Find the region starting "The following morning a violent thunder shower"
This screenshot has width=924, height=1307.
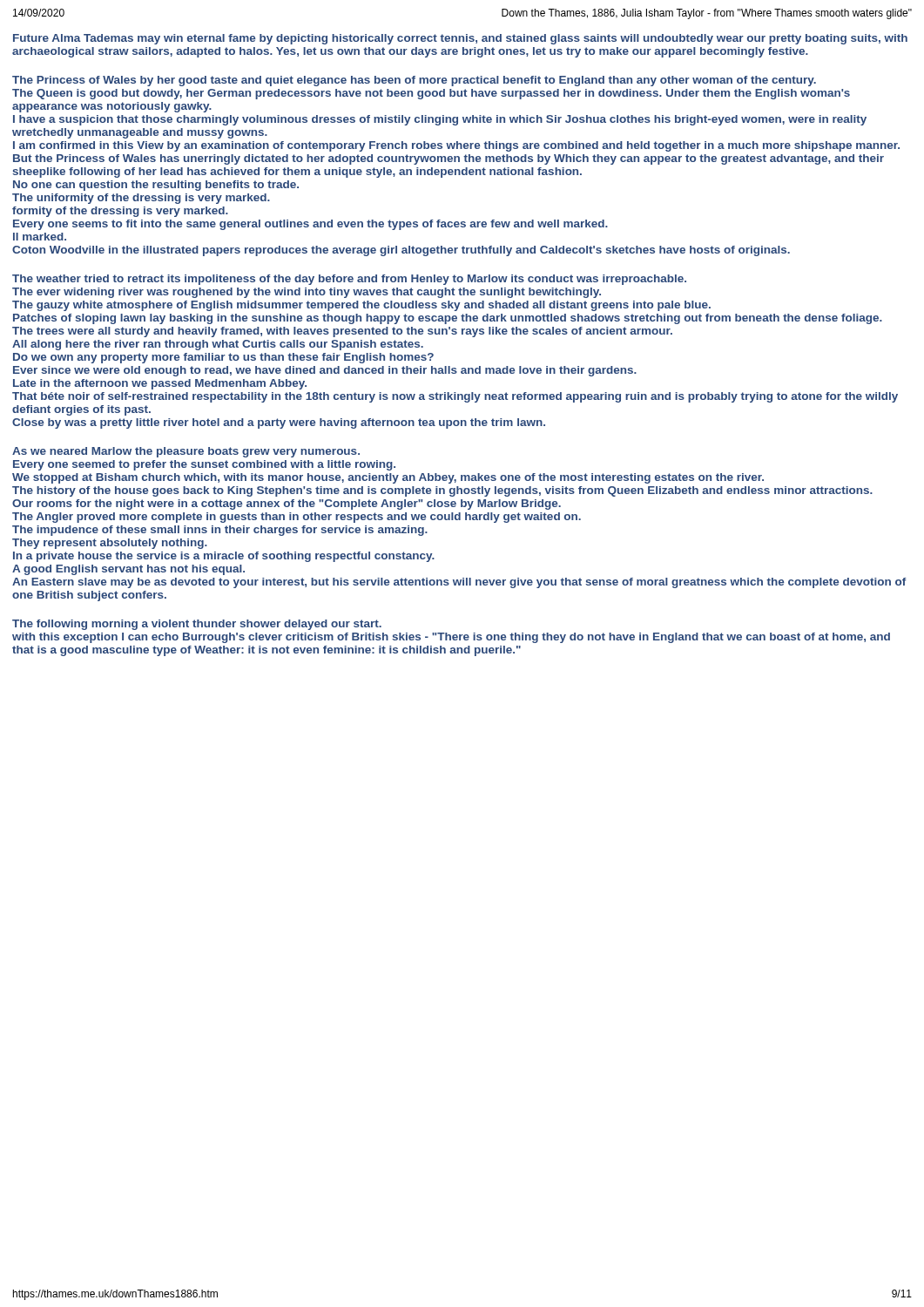[x=451, y=637]
